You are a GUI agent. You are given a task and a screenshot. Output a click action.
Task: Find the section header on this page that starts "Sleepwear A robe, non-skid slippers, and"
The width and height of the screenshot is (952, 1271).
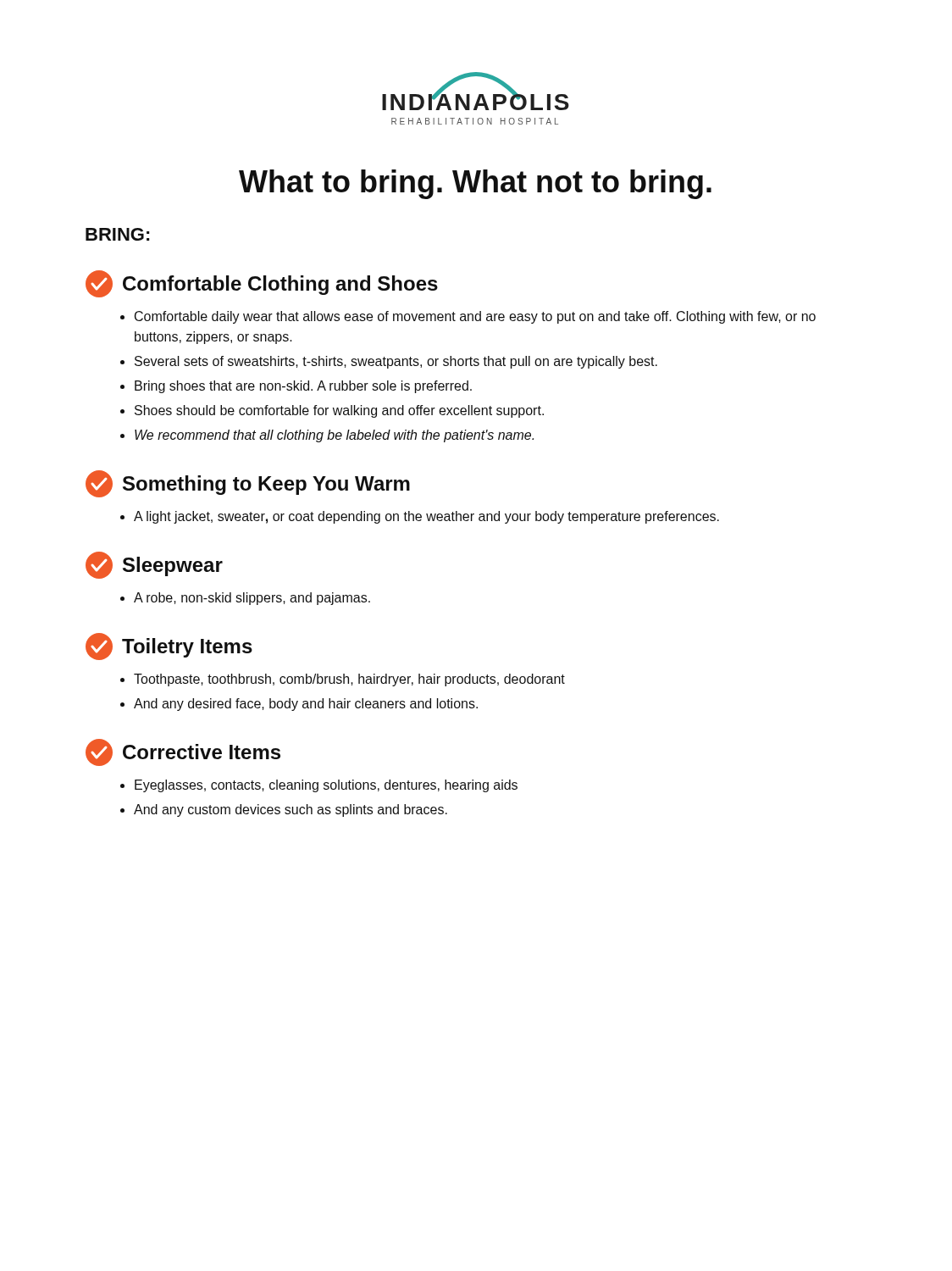tap(154, 565)
